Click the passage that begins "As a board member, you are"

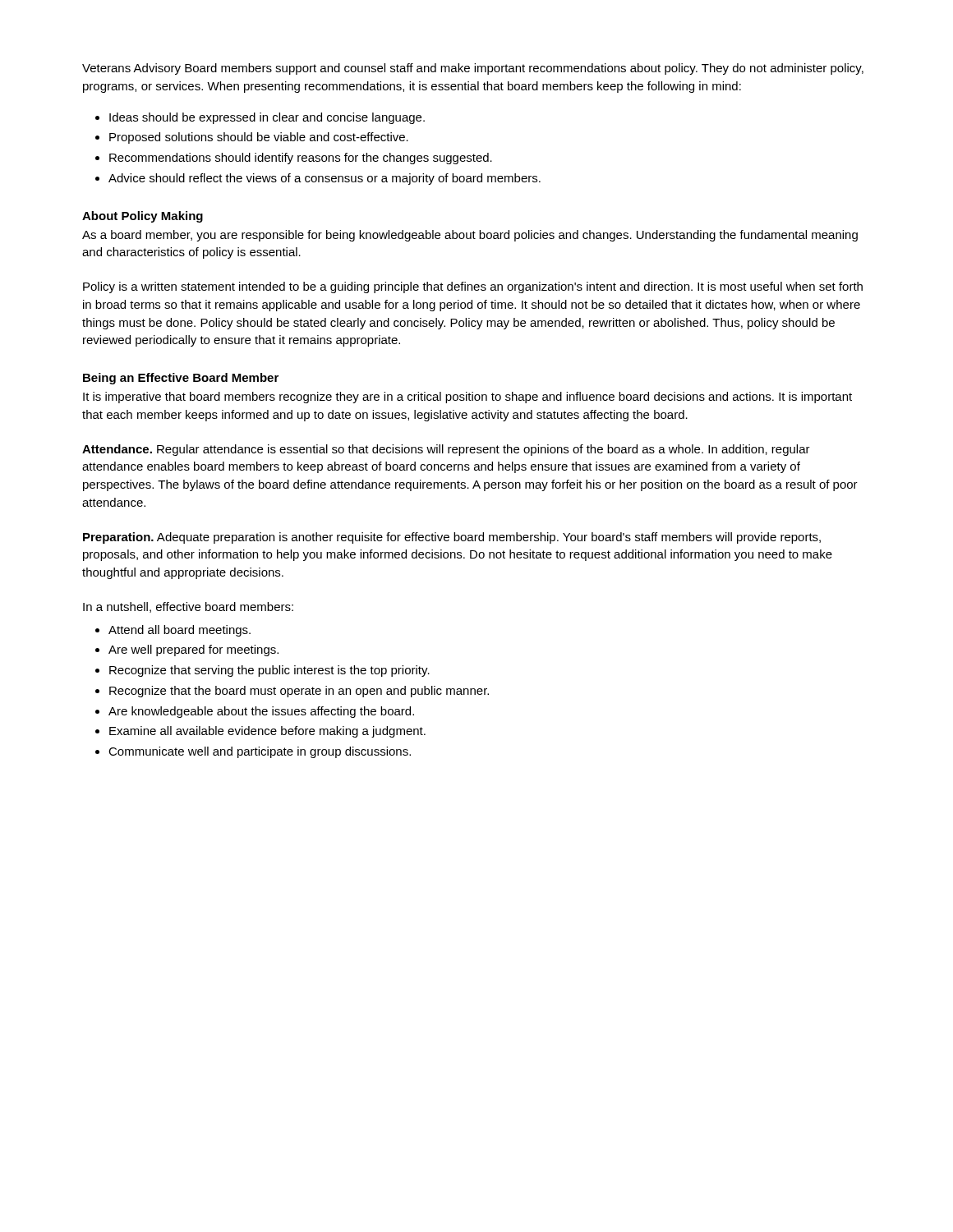[x=470, y=243]
